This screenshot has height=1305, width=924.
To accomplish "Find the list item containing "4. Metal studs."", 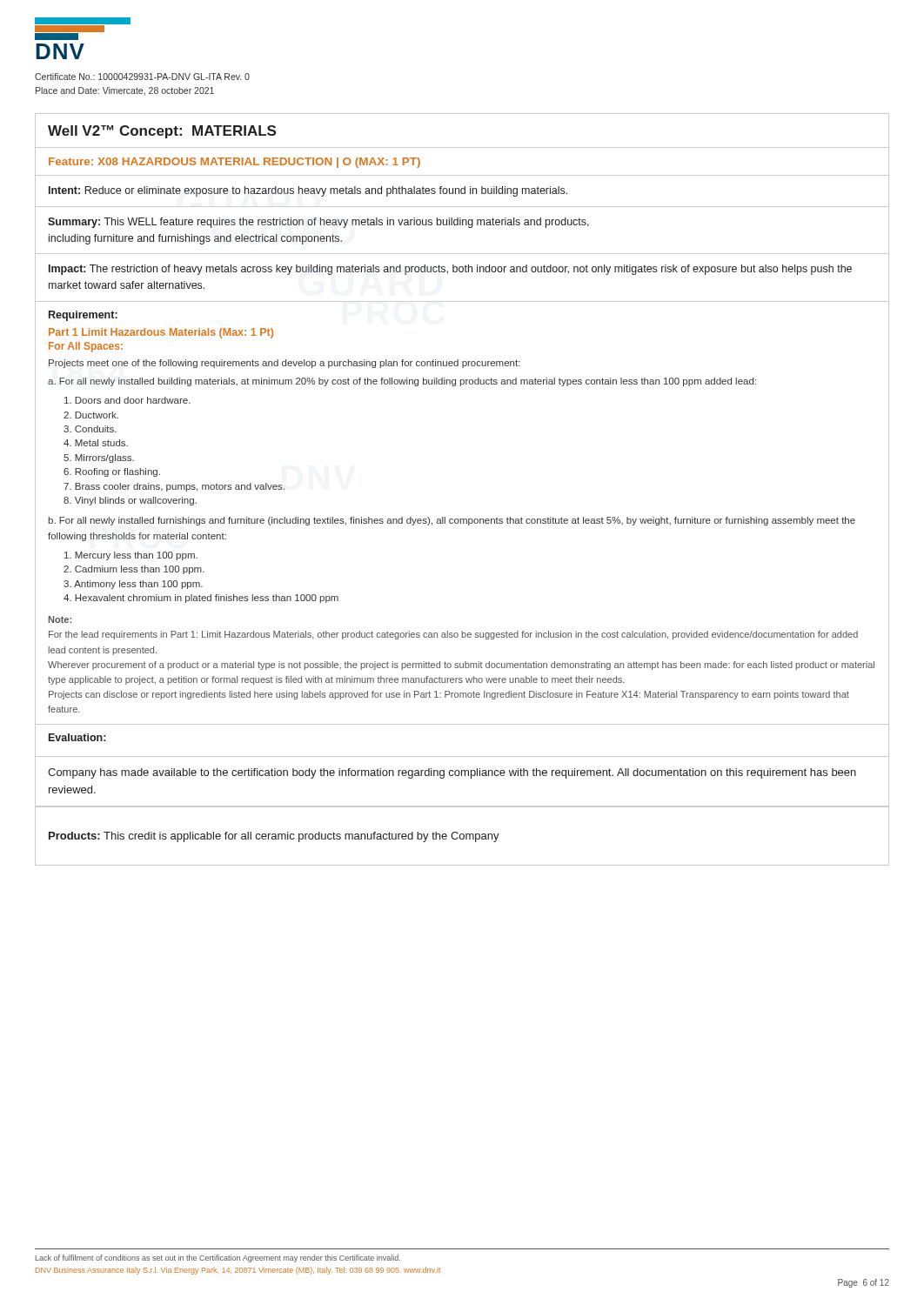I will [96, 443].
